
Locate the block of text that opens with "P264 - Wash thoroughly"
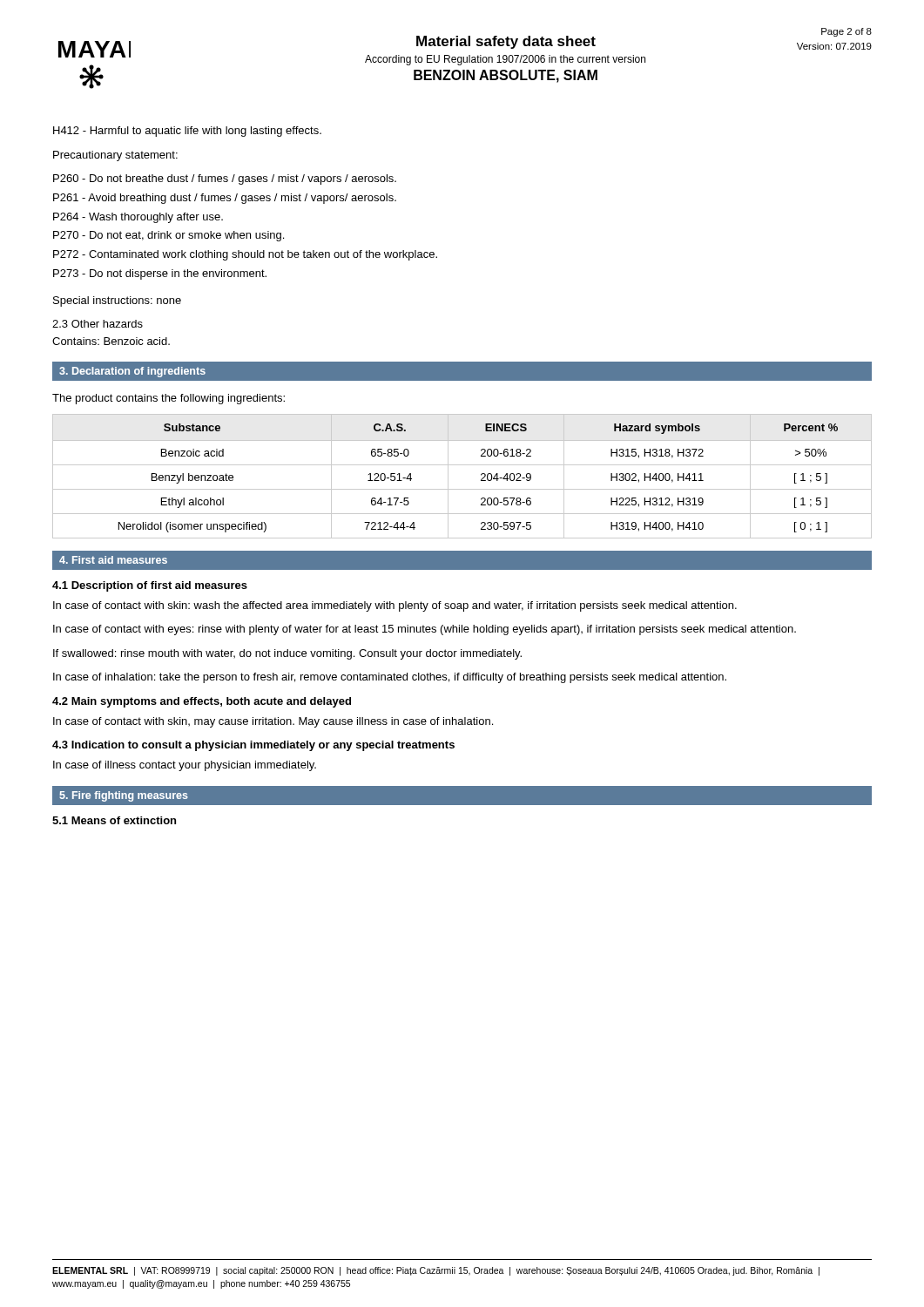coord(138,216)
